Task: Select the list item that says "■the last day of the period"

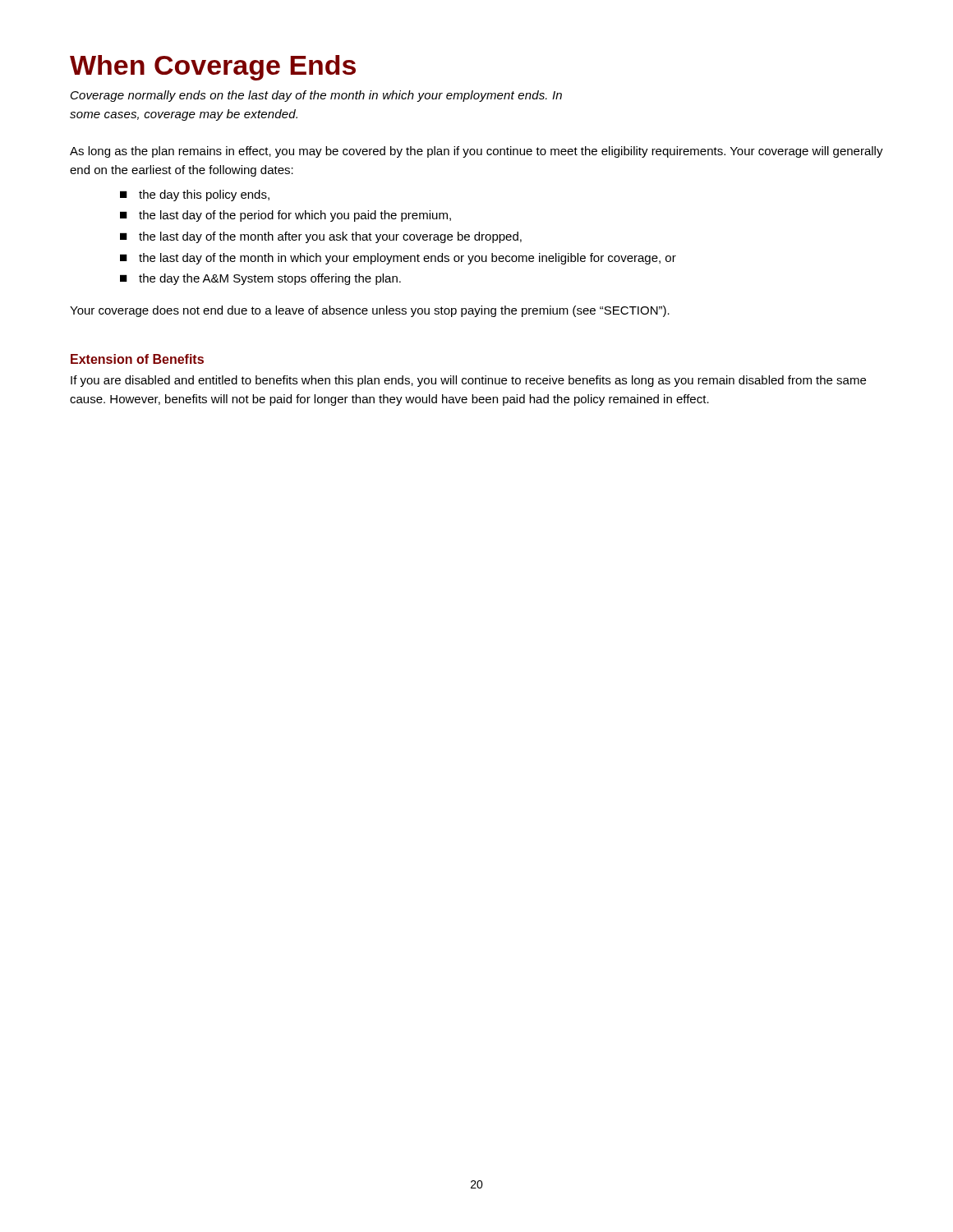Action: [285, 216]
